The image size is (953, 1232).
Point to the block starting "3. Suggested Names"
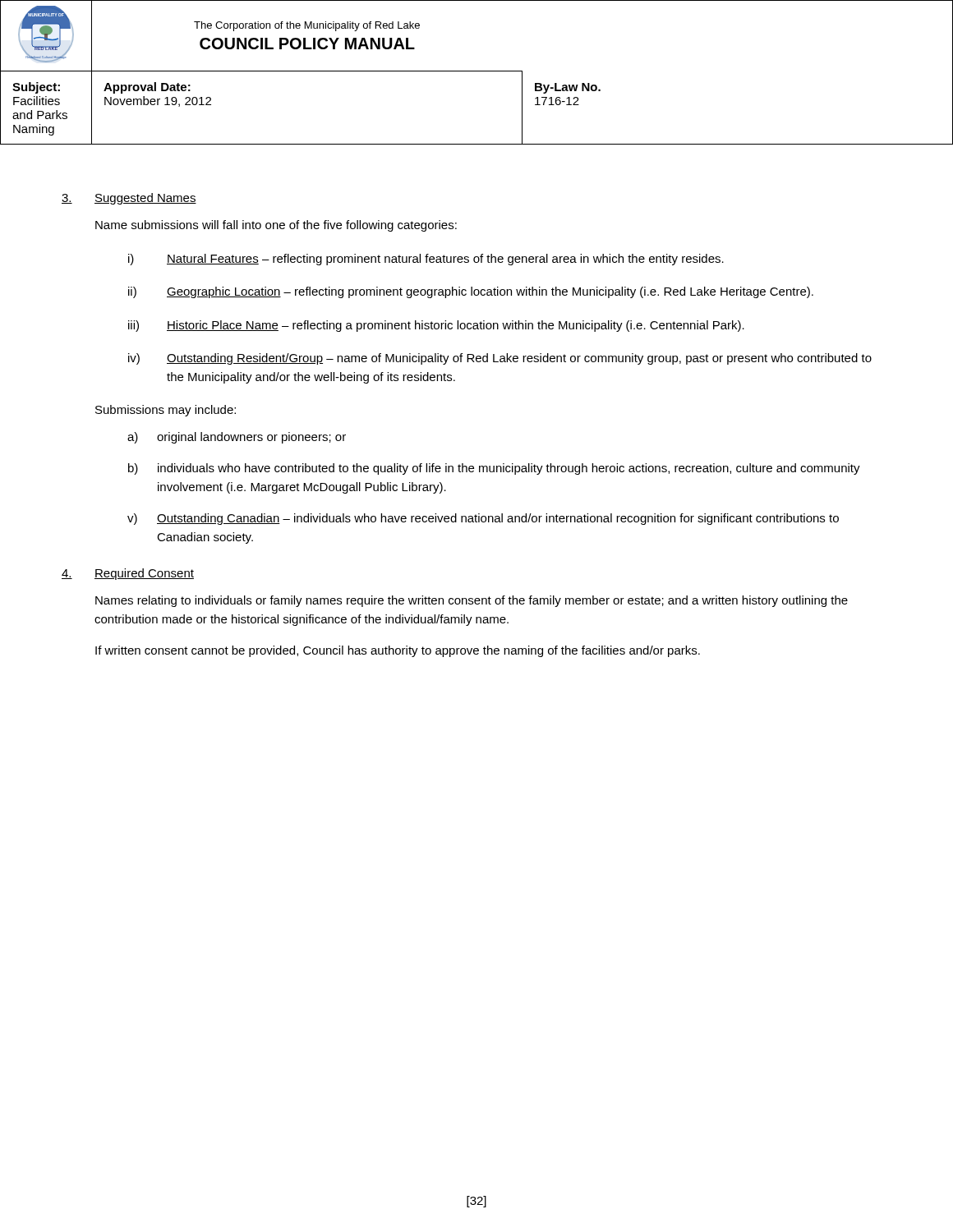coord(129,198)
